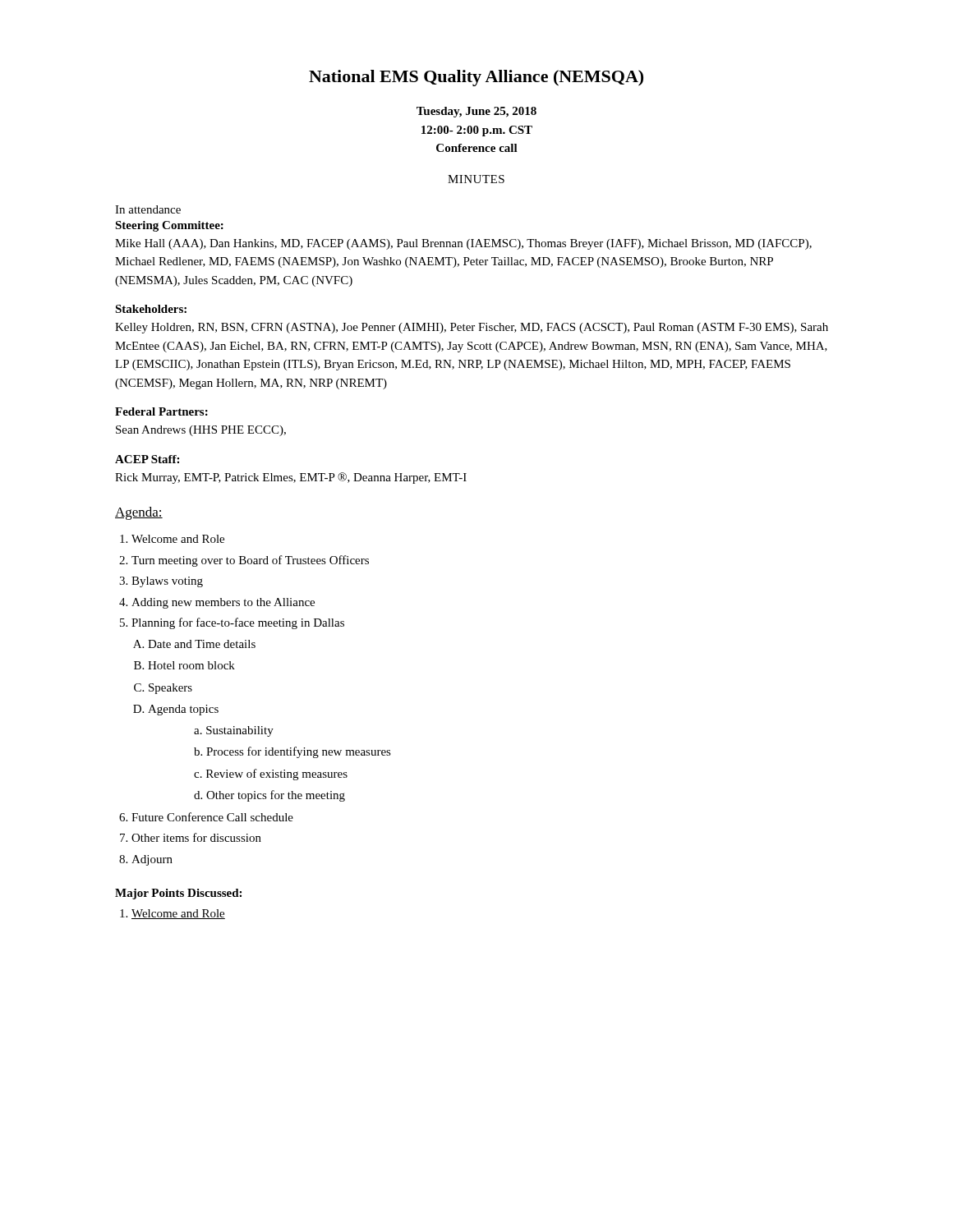Find the text block that says "Rick Murray, EMT-P, Patrick Elmes, EMT-P ®,"
This screenshot has width=953, height=1232.
pyautogui.click(x=291, y=477)
